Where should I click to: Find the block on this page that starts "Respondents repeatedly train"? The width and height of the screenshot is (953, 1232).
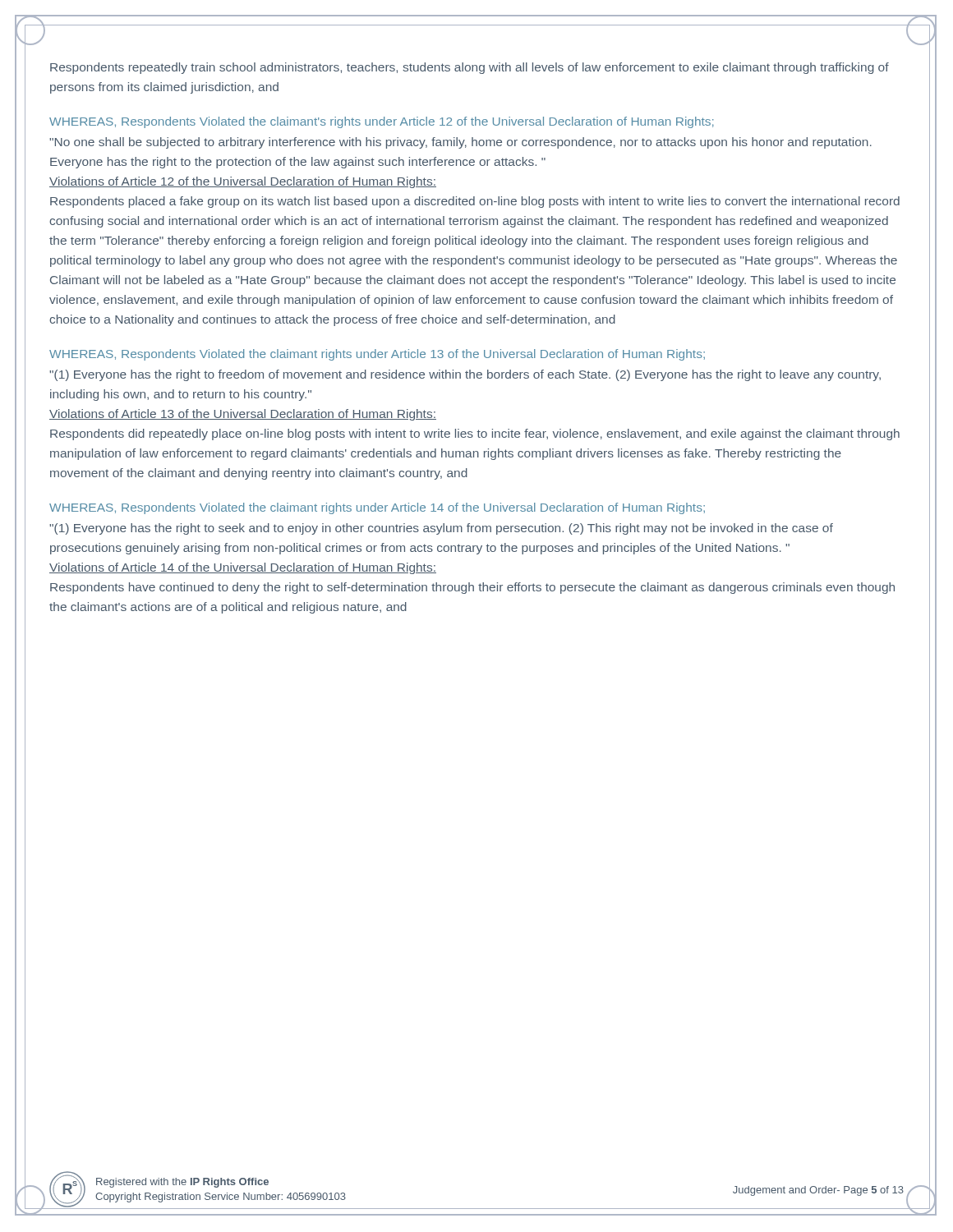pos(469,77)
